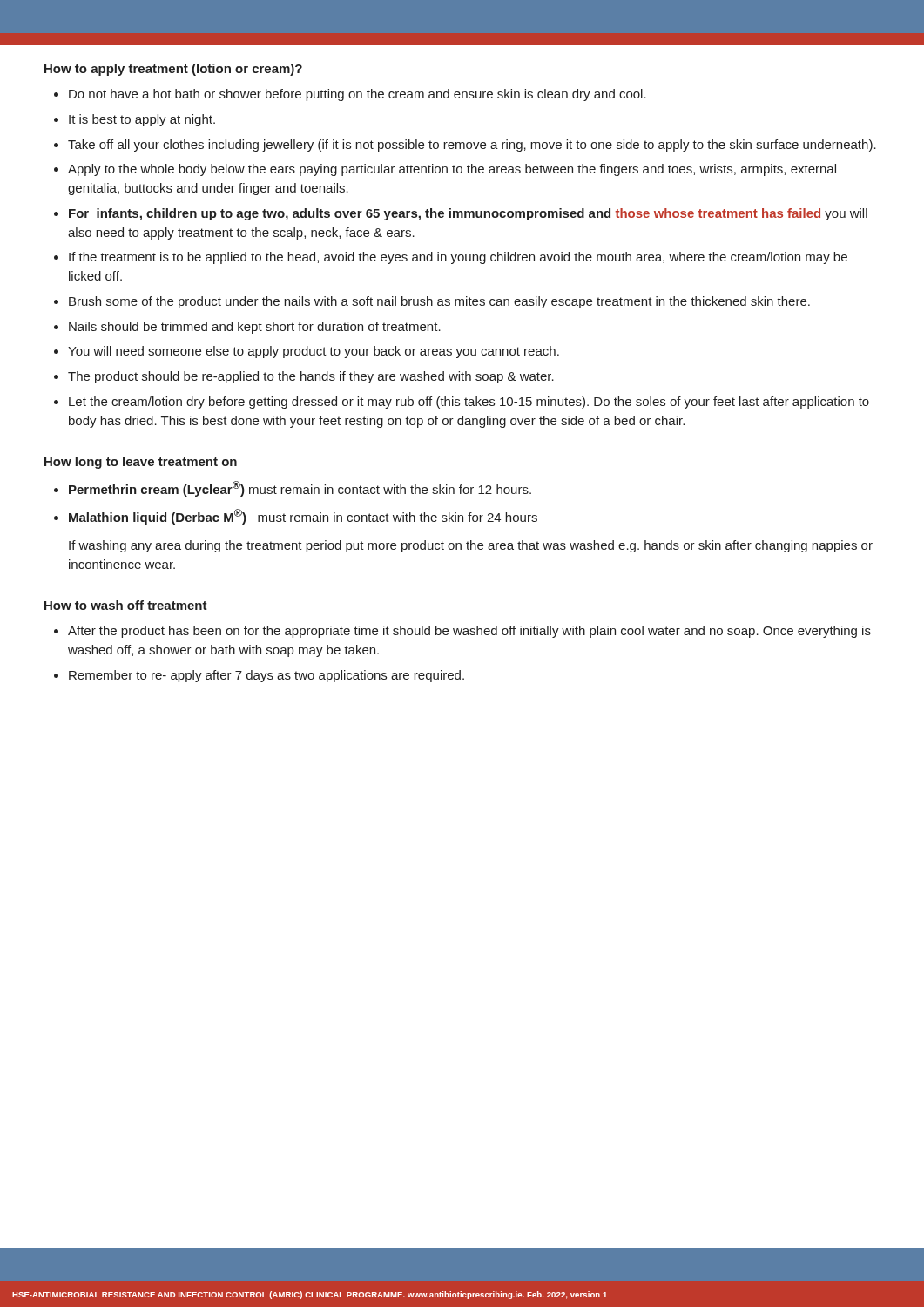Click on the list item that reads "If the treatment is to be applied"
This screenshot has height=1307, width=924.
(x=458, y=266)
